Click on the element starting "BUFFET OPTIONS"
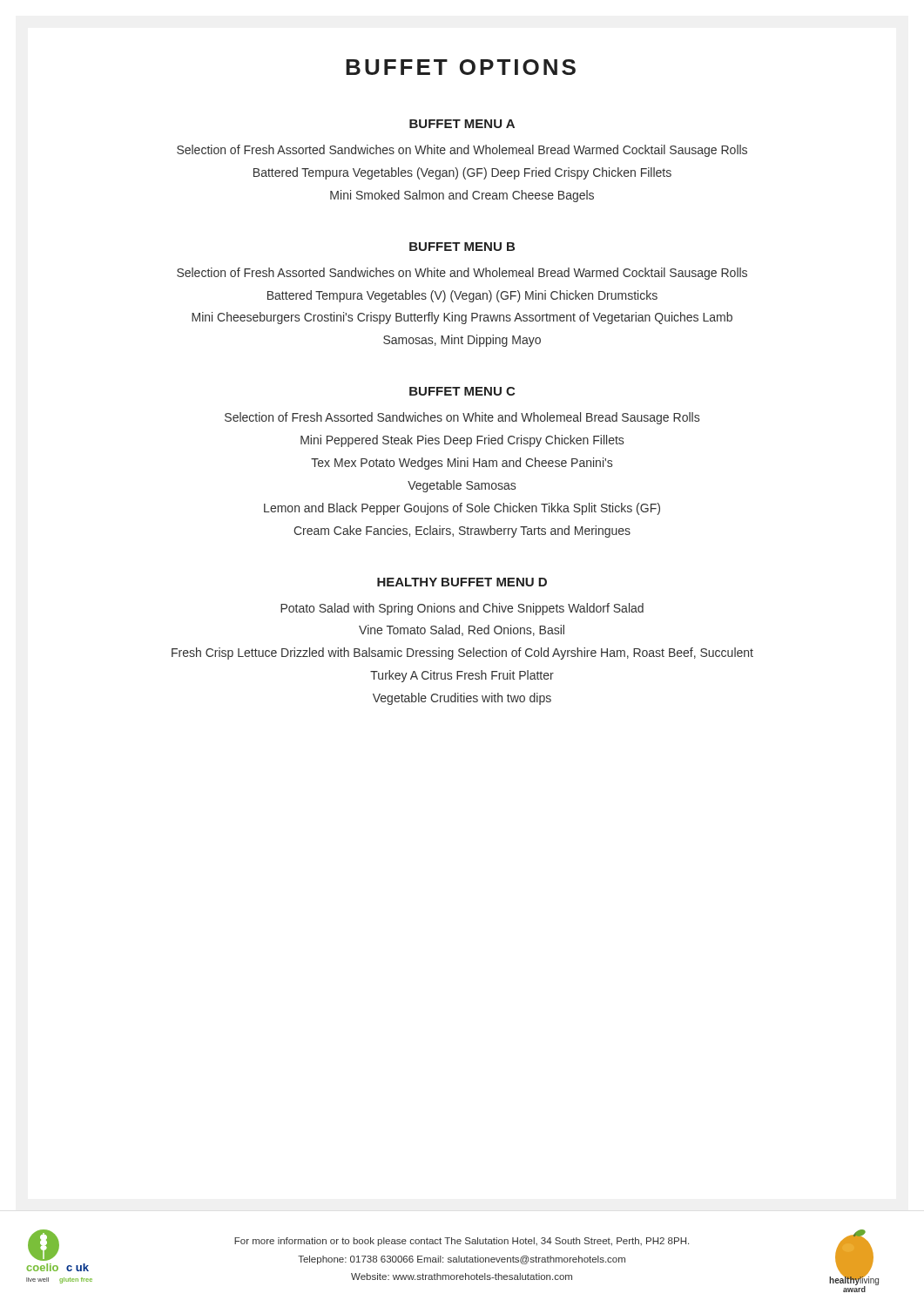 point(462,67)
